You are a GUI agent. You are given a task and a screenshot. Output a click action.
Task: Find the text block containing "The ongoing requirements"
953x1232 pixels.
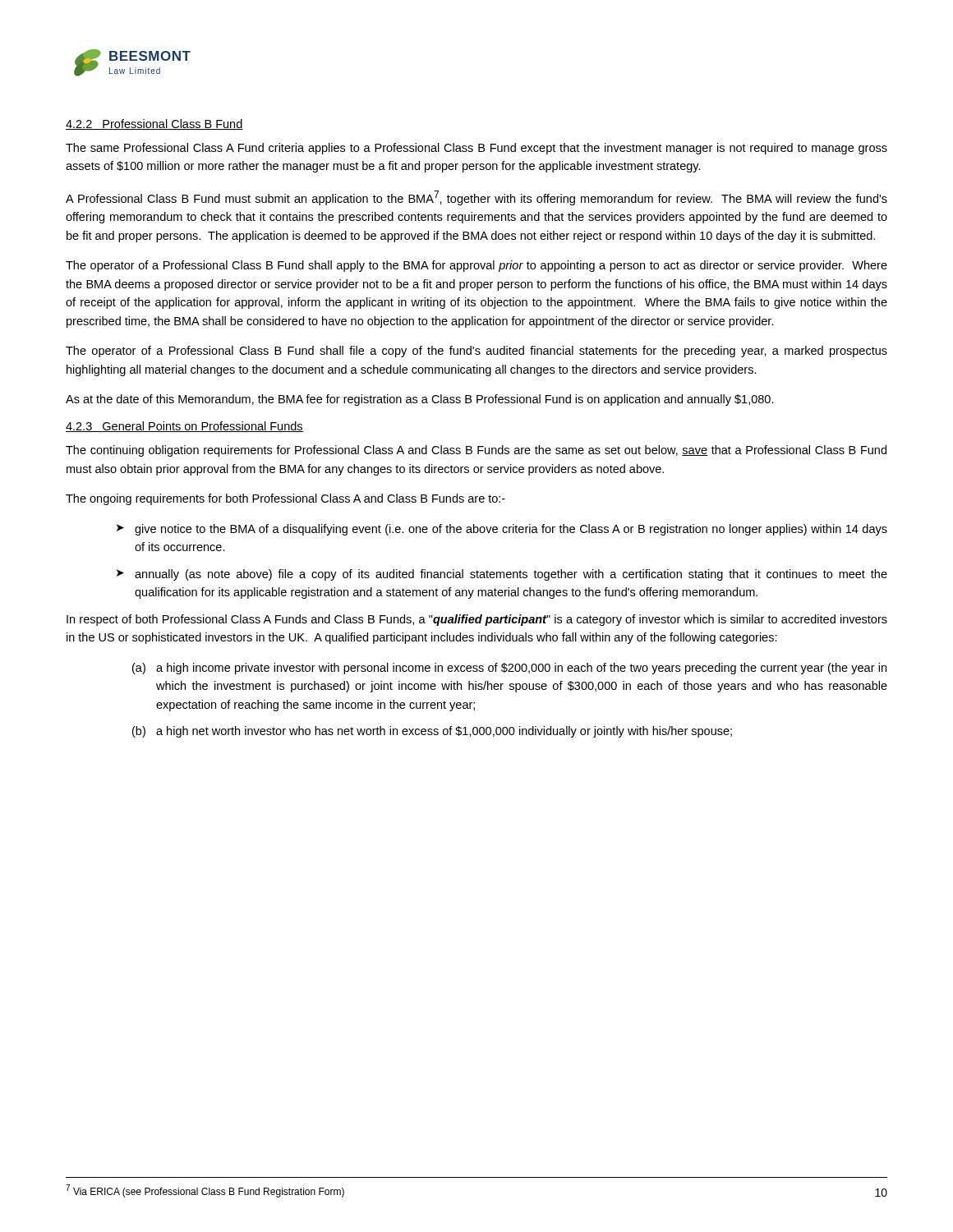click(x=286, y=499)
